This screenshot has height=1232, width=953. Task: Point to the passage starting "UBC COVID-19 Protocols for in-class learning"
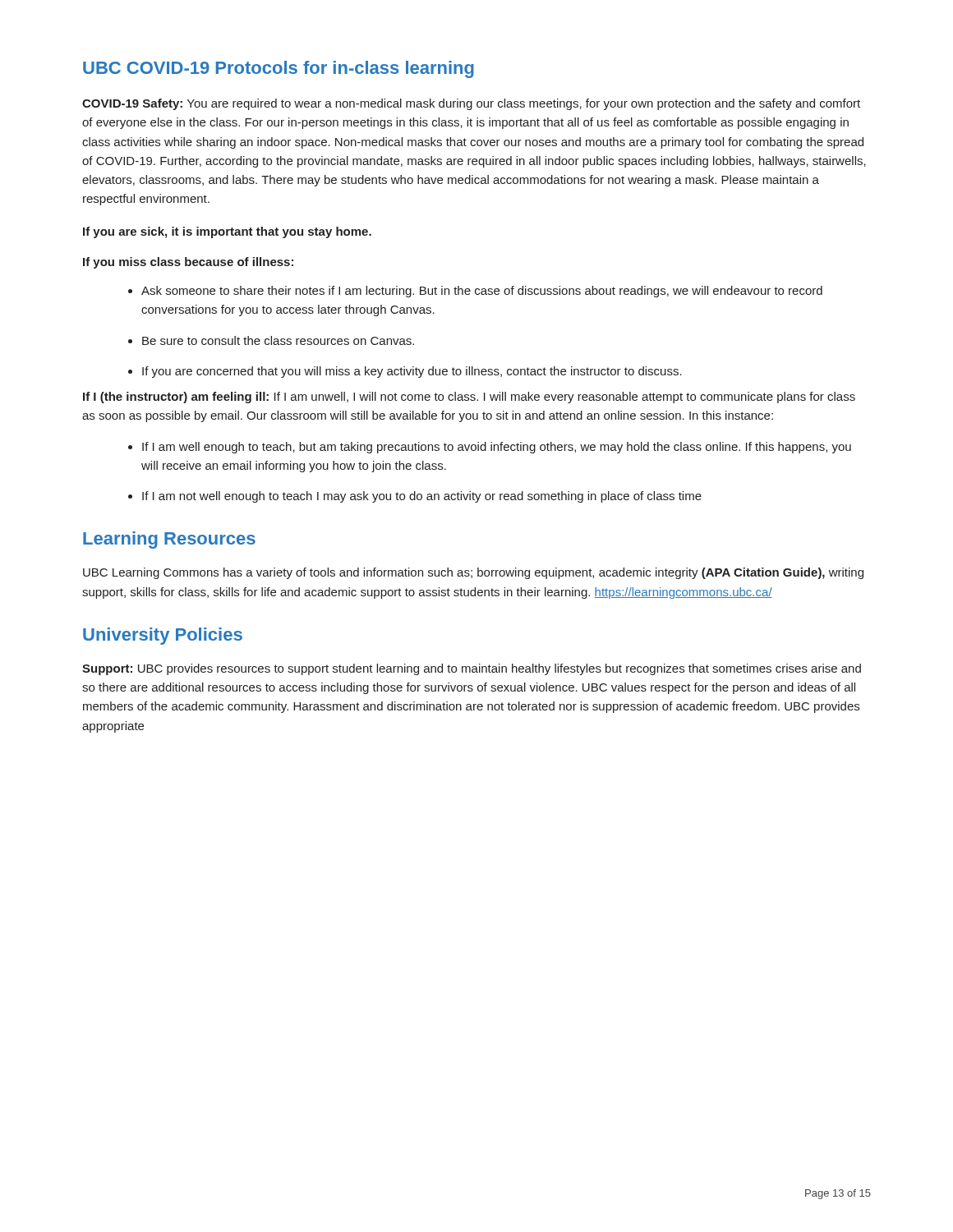476,68
